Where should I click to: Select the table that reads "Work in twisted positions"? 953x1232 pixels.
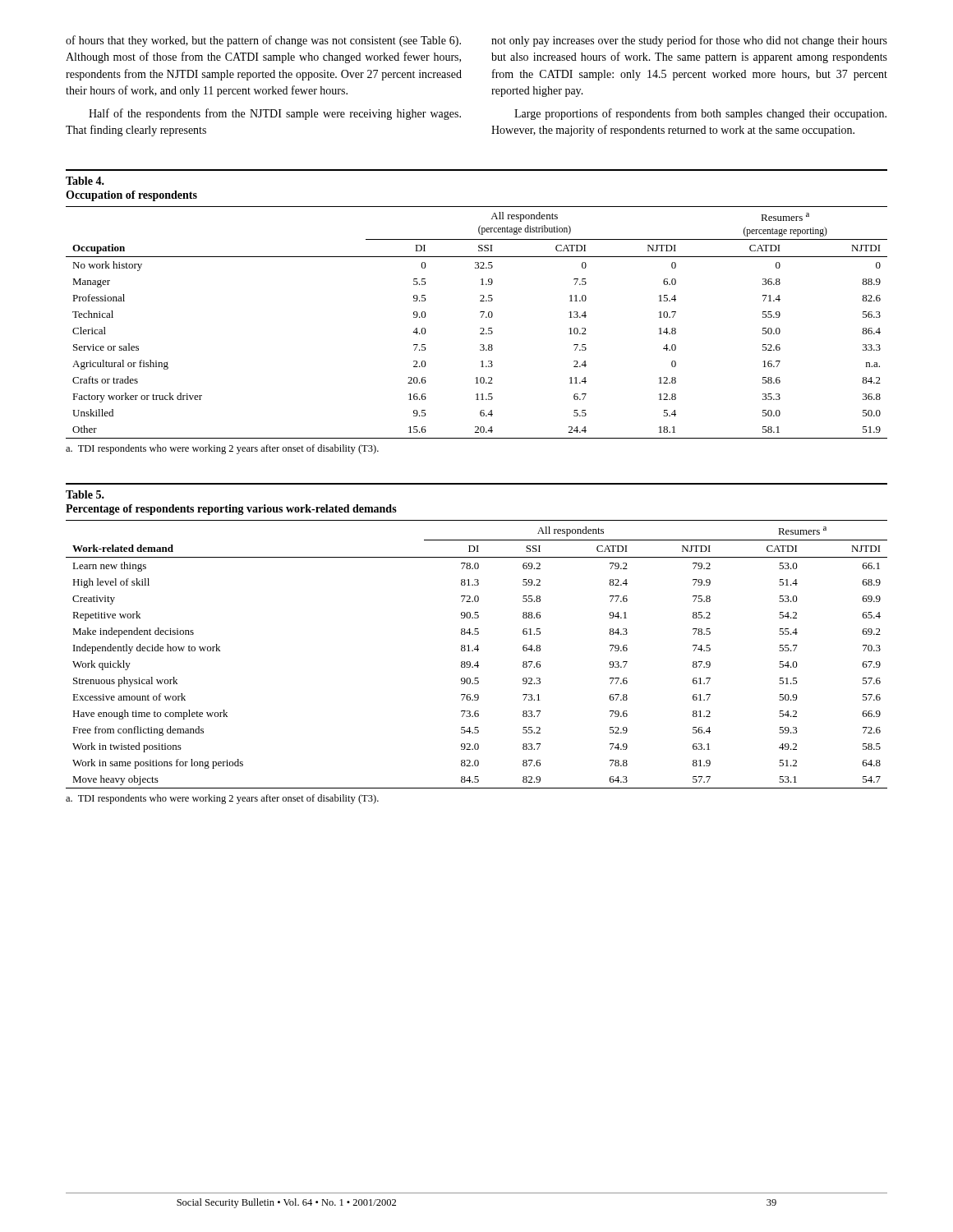(x=476, y=654)
